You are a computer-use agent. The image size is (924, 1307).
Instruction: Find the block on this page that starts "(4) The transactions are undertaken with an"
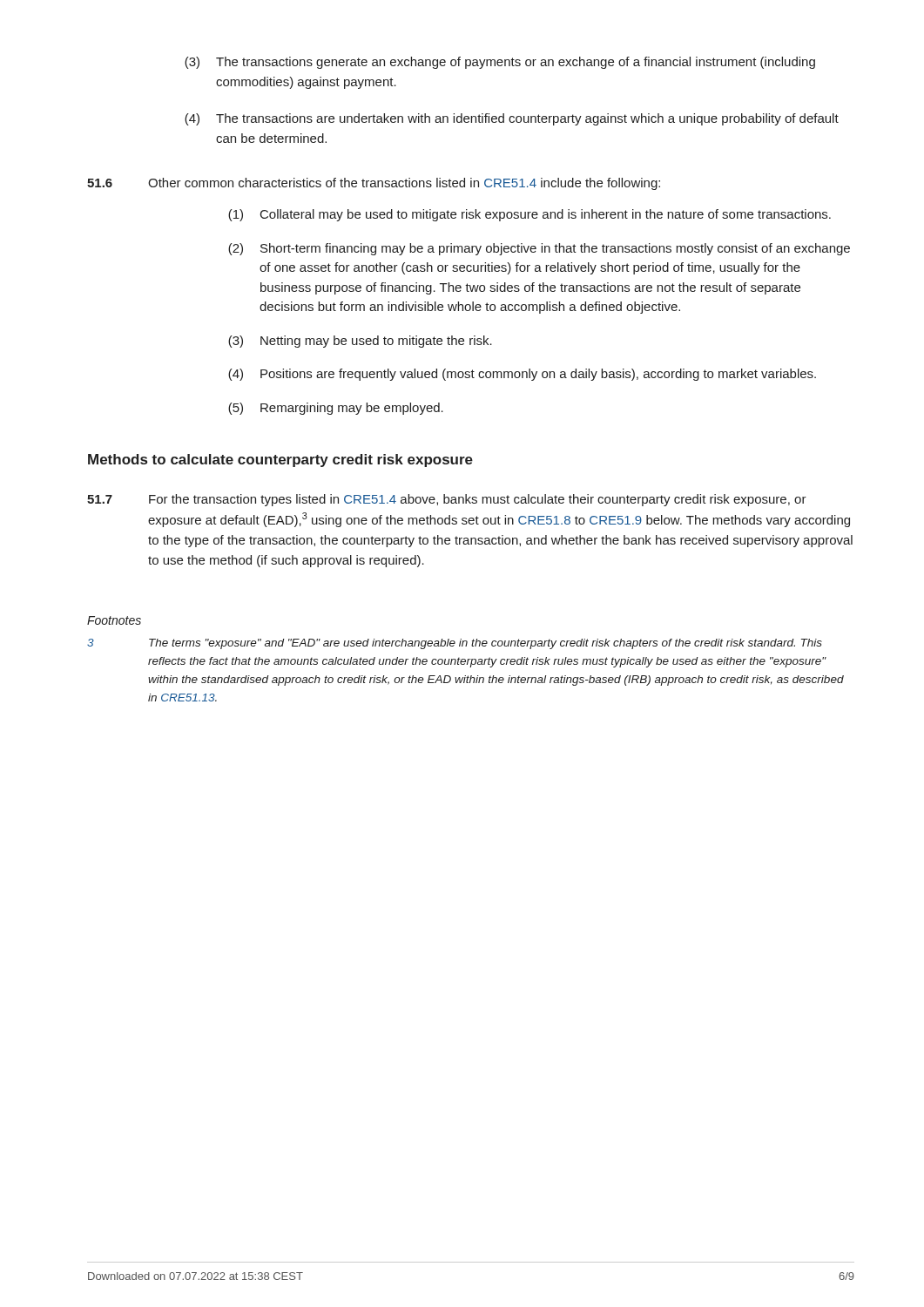point(505,128)
